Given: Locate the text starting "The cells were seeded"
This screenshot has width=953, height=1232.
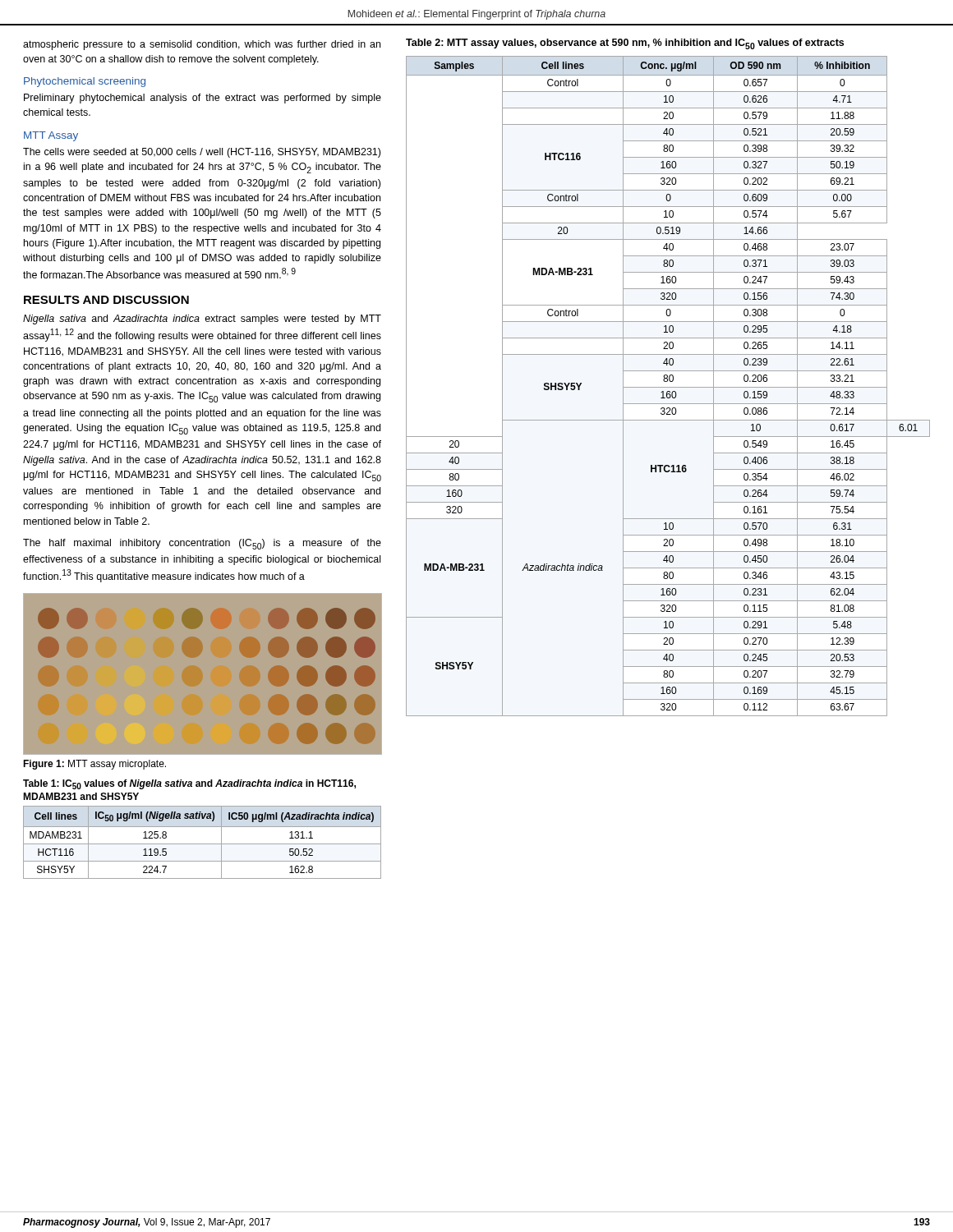Looking at the screenshot, I should click(202, 213).
